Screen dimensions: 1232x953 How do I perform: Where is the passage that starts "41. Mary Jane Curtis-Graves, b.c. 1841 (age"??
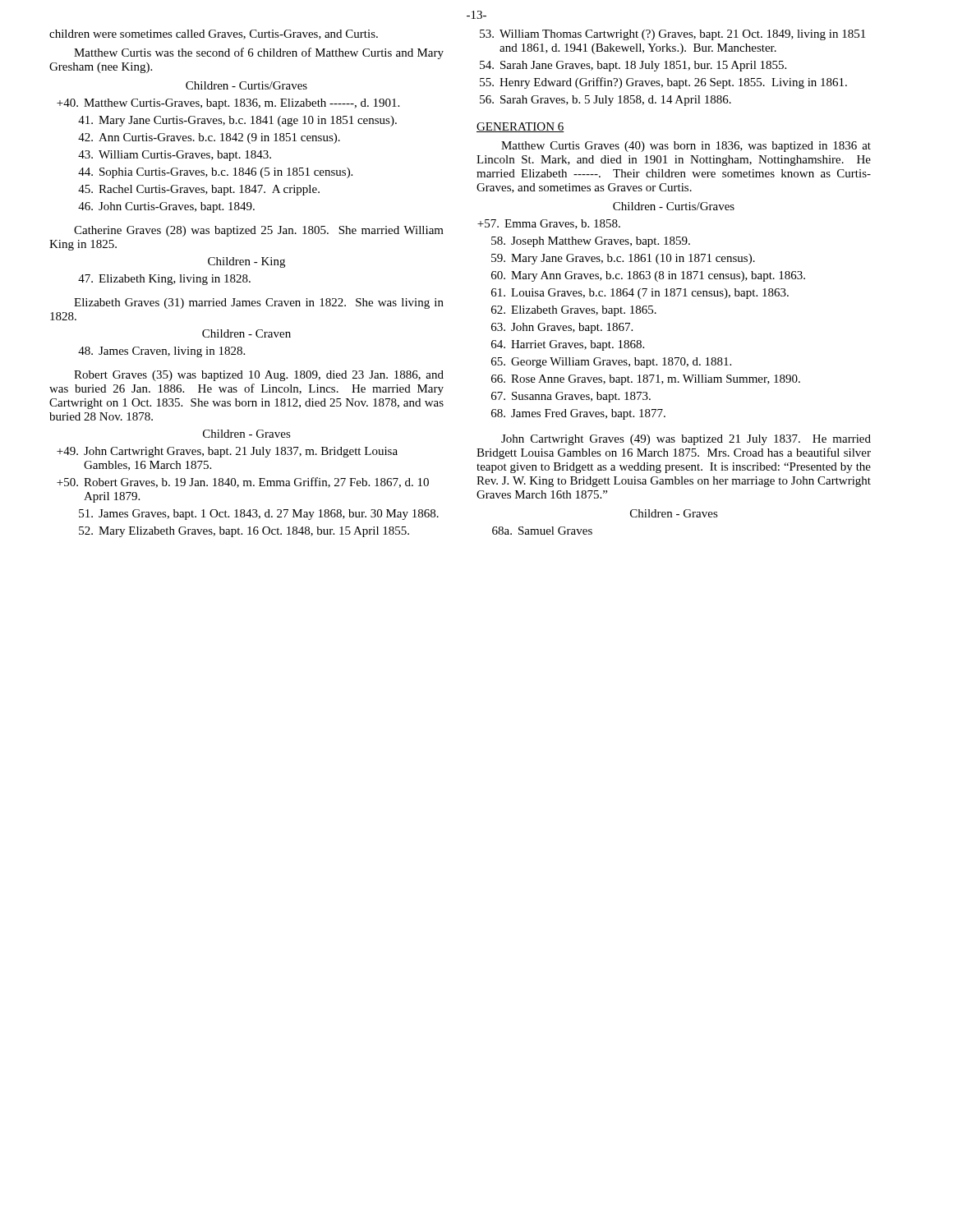[254, 120]
